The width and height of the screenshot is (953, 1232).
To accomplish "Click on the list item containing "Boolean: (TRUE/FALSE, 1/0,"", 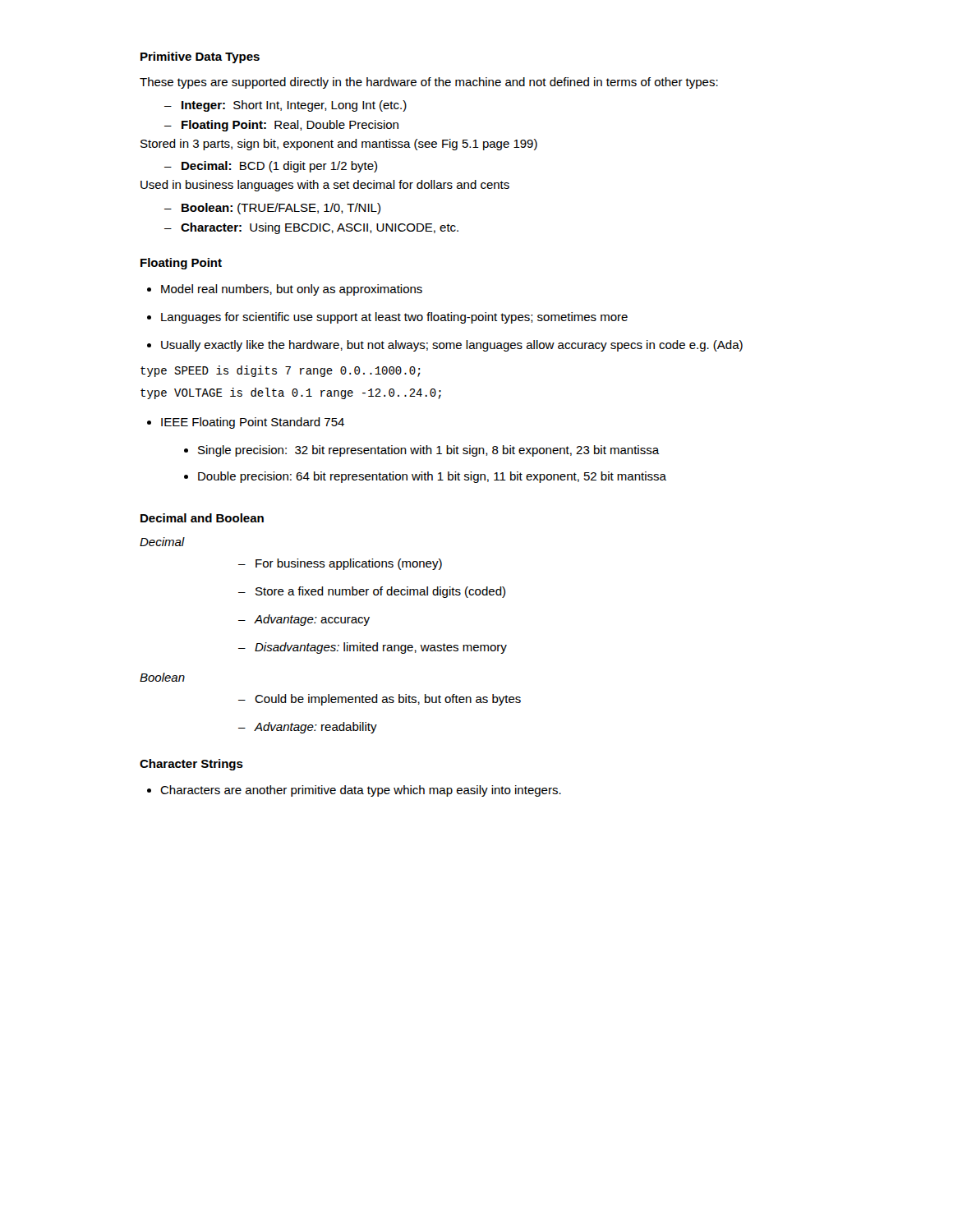I will pos(272,209).
